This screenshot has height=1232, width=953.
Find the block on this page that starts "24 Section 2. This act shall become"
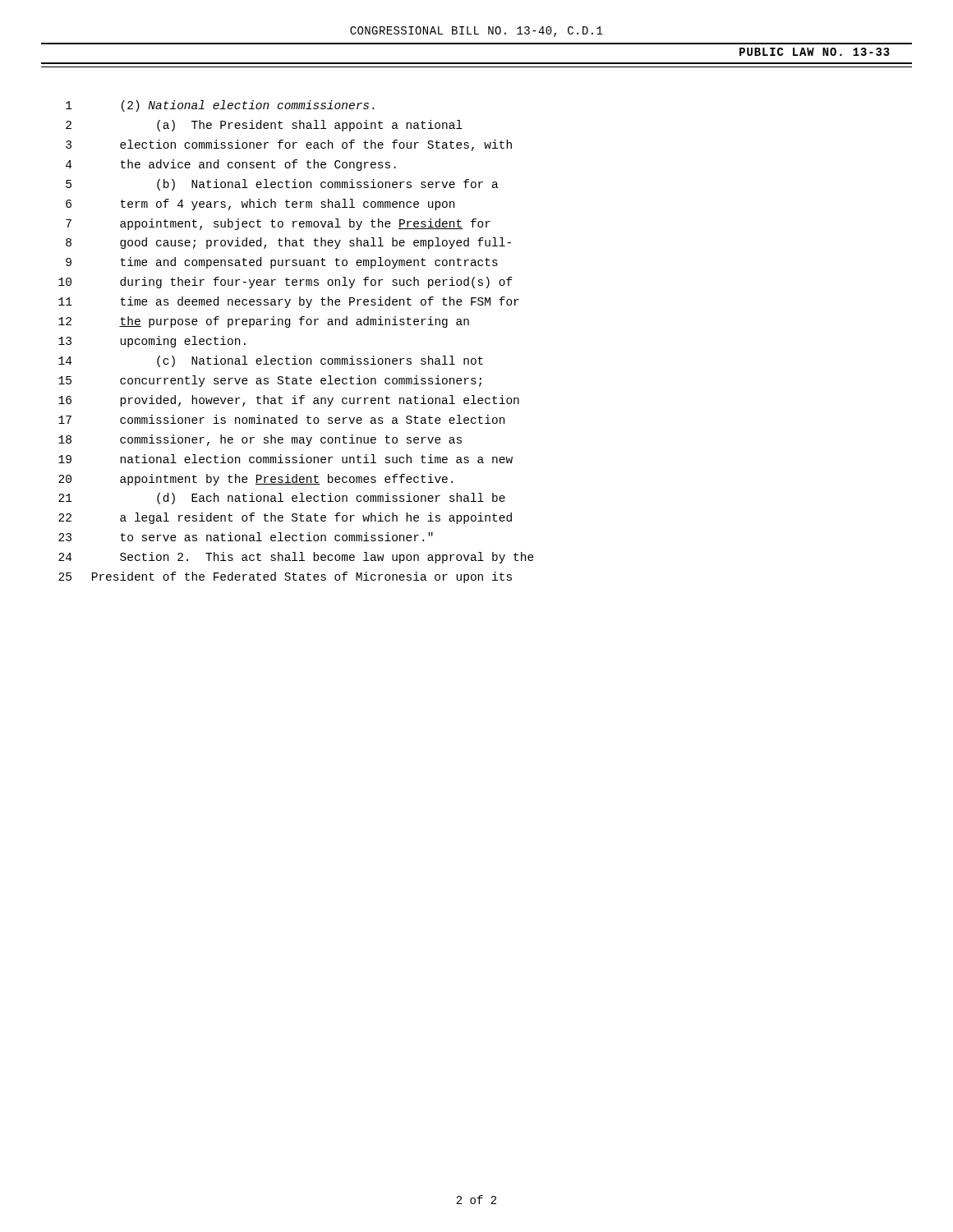click(x=476, y=559)
